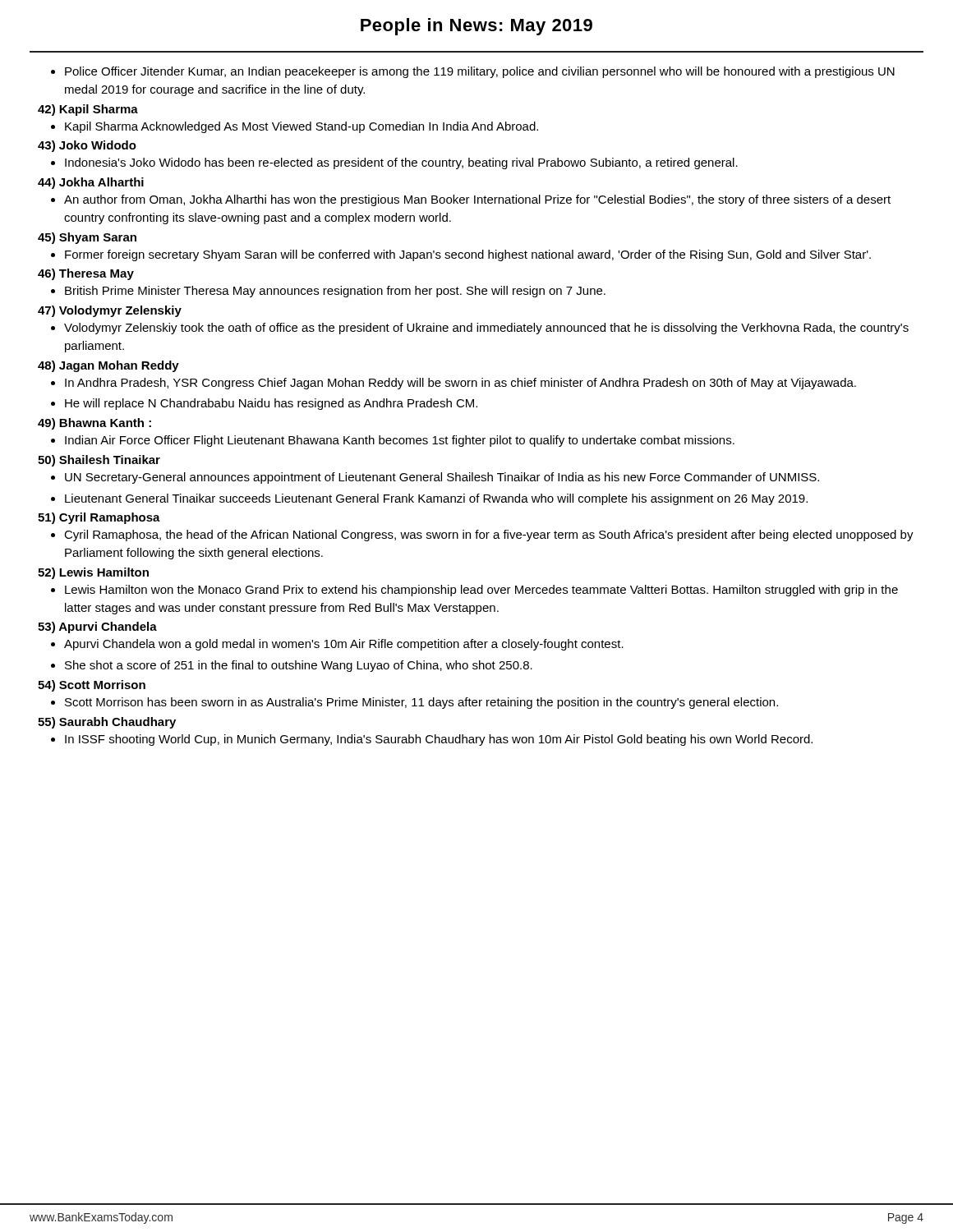Where does it say "47) Volodymyr Zelenskiy"?
Screen dimensions: 1232x953
(x=110, y=310)
